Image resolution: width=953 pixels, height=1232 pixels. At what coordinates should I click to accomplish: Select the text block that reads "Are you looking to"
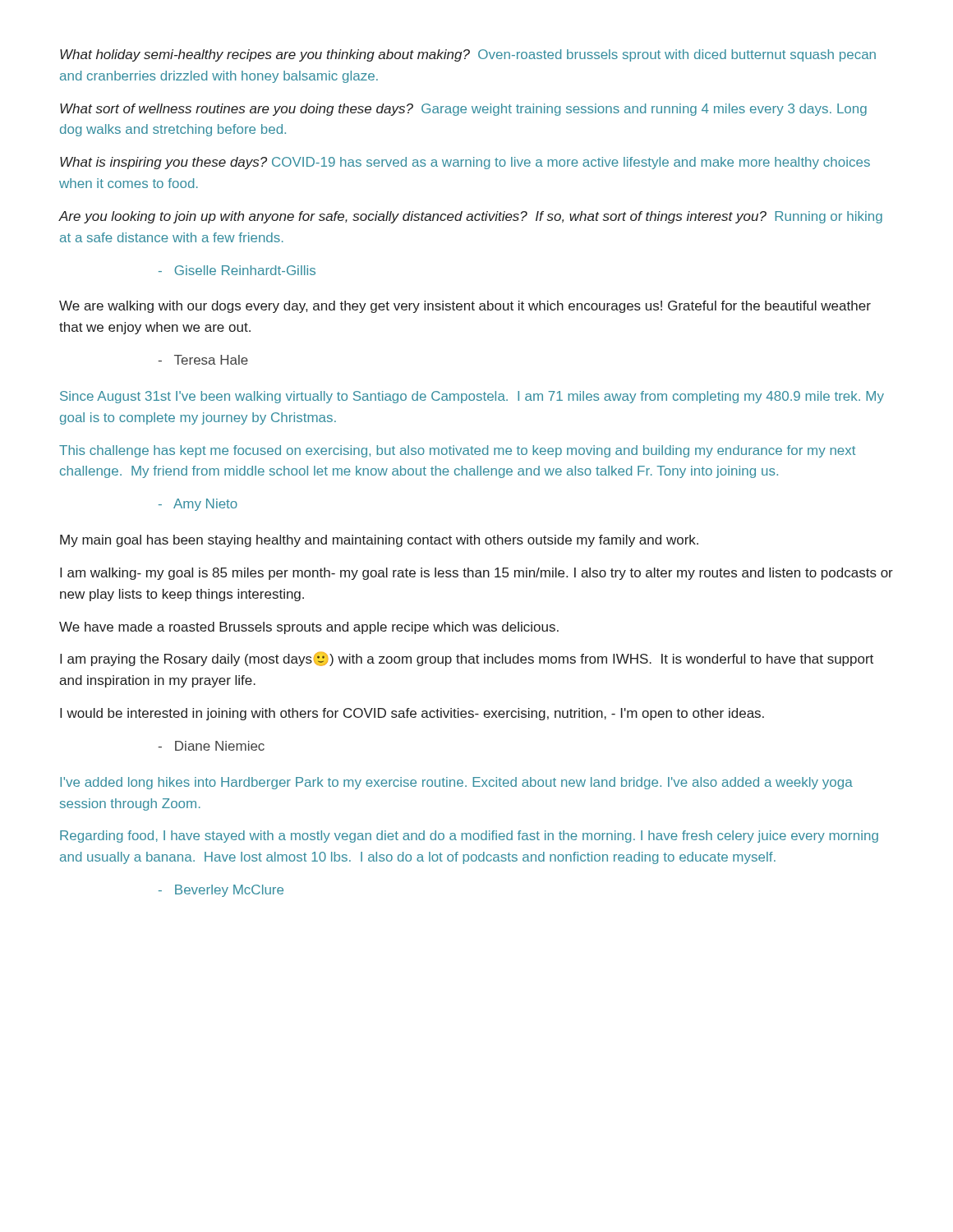[476, 227]
